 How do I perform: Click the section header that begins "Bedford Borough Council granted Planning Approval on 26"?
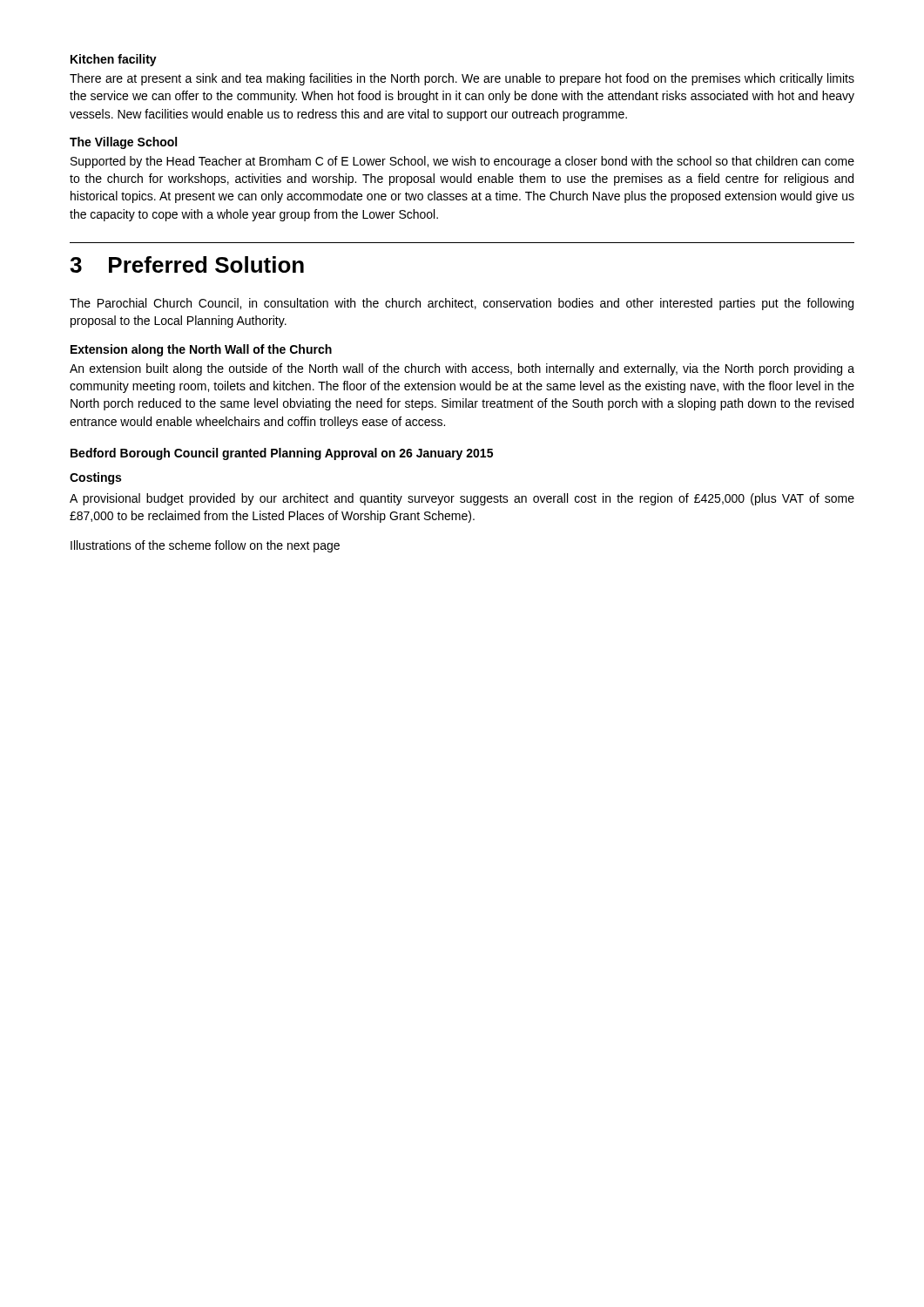tap(281, 453)
